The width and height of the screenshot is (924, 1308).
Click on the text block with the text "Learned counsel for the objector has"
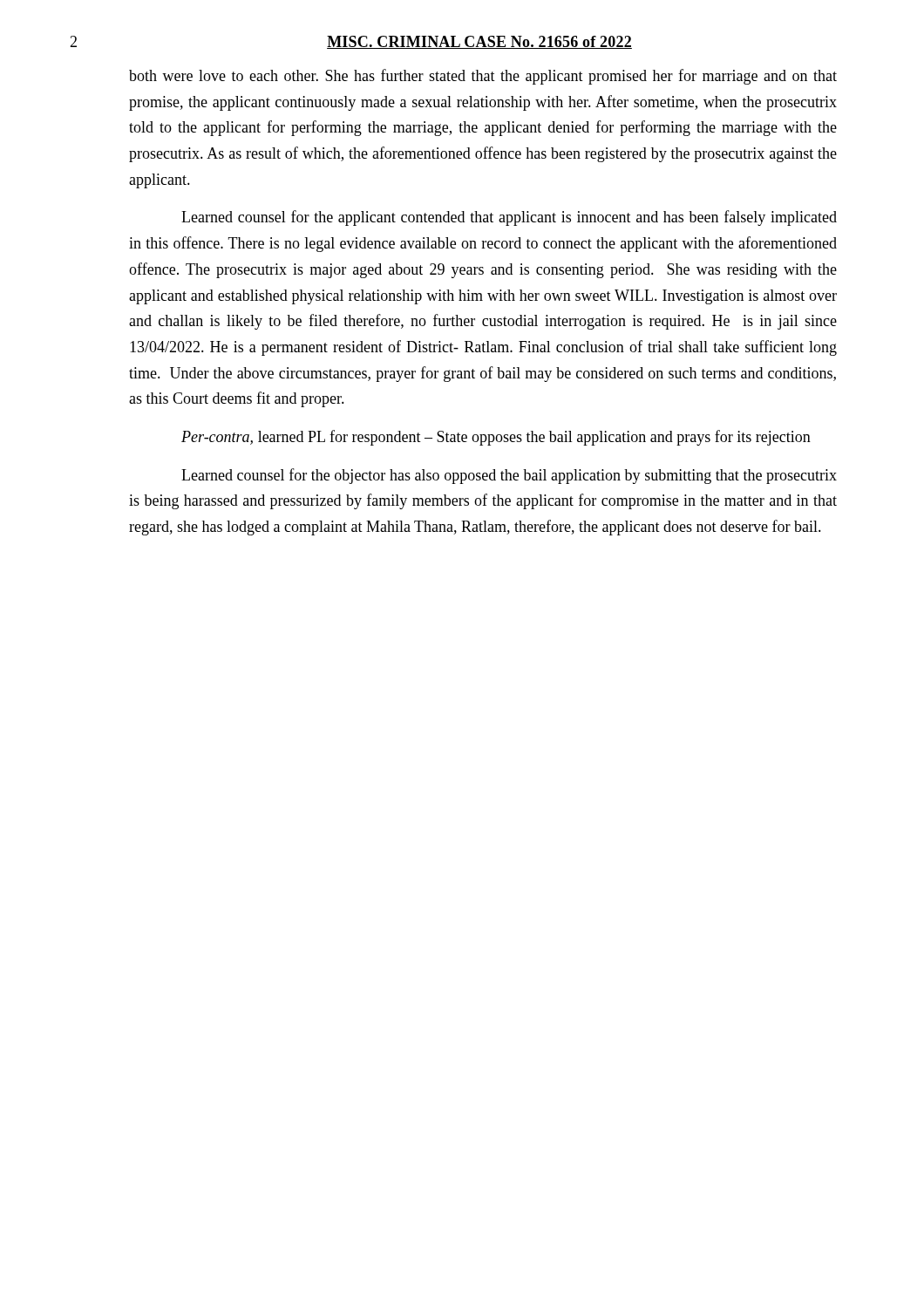click(483, 501)
